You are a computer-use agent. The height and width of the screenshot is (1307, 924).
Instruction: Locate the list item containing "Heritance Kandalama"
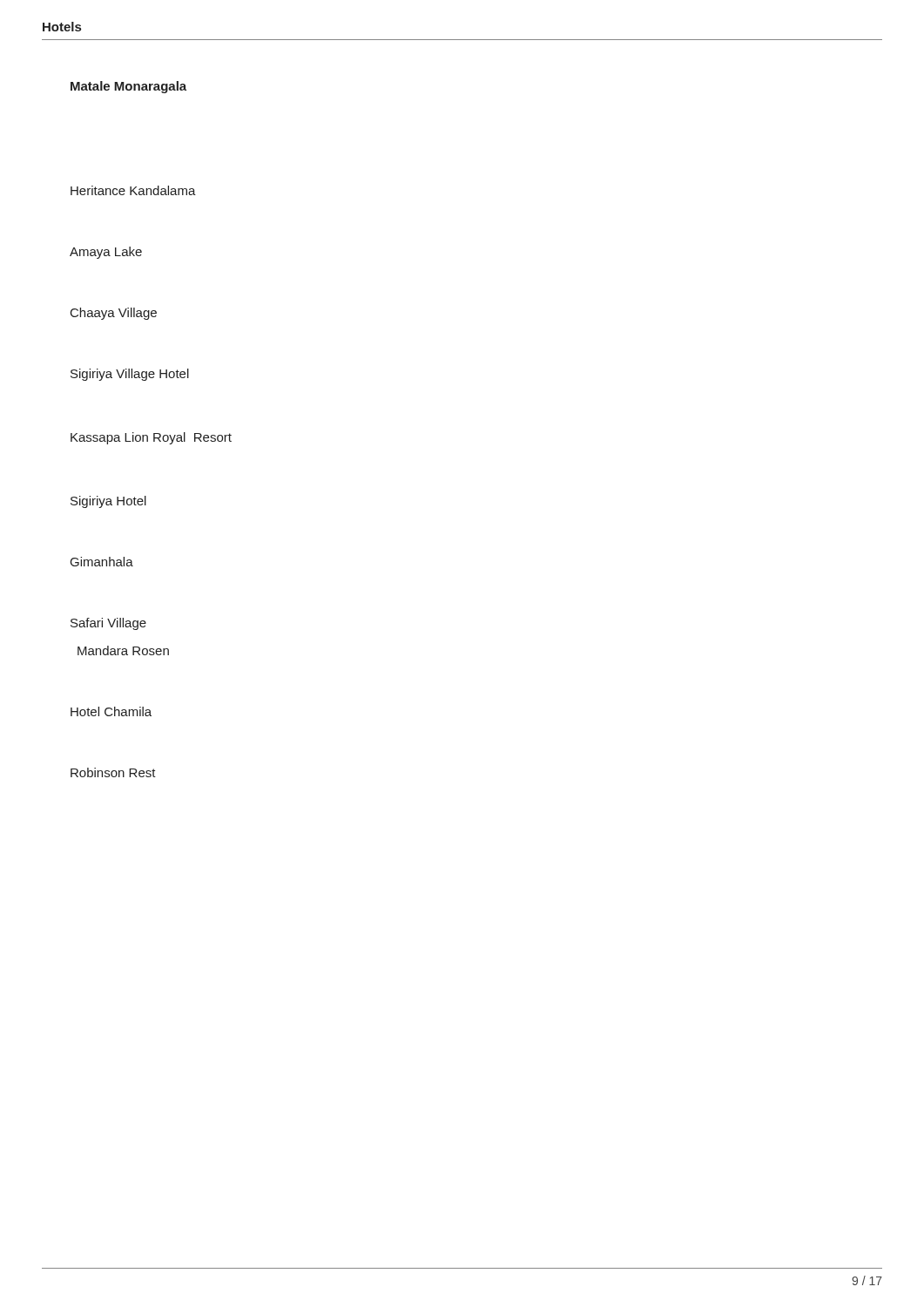click(x=133, y=190)
